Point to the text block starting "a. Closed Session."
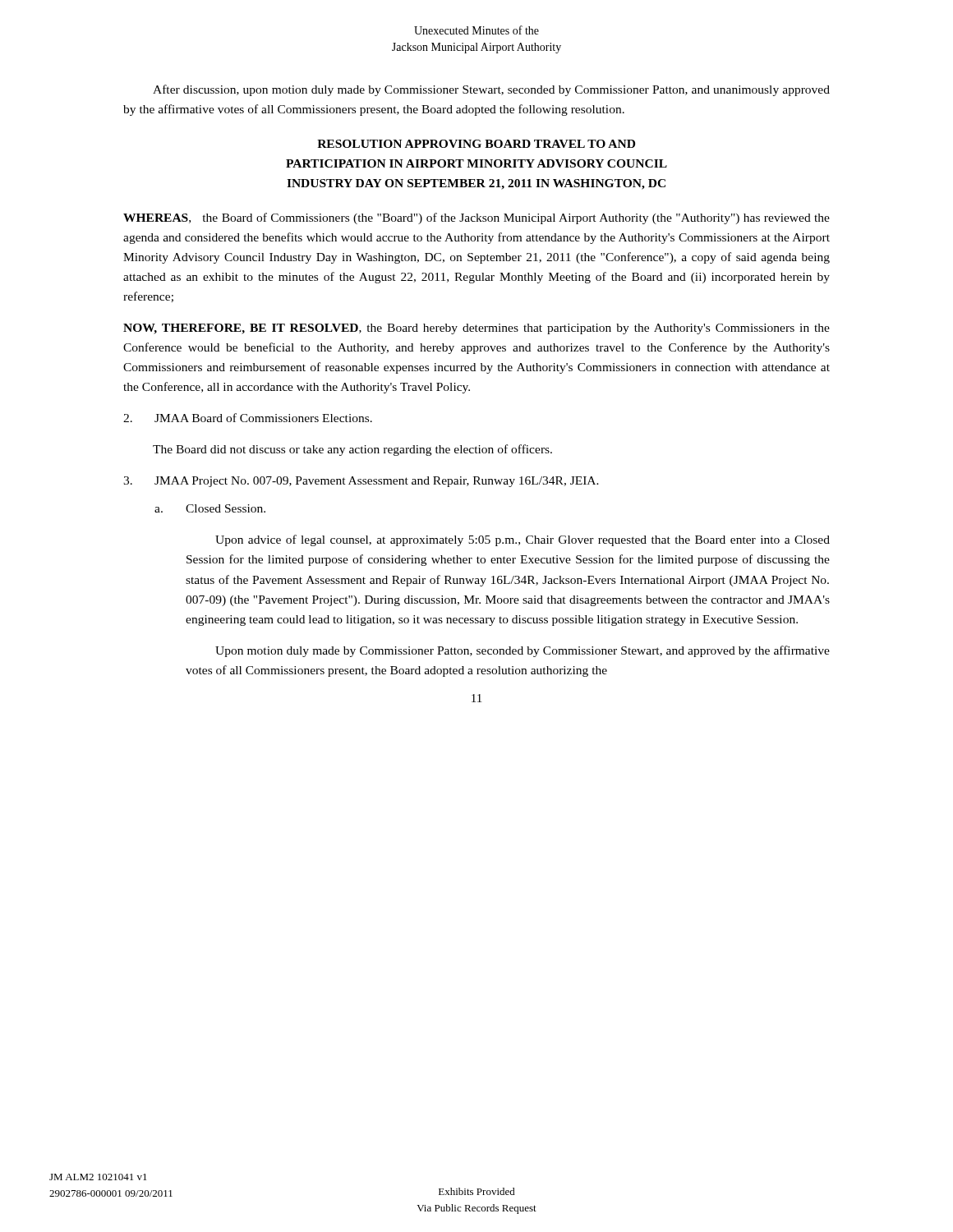The image size is (953, 1232). click(210, 508)
